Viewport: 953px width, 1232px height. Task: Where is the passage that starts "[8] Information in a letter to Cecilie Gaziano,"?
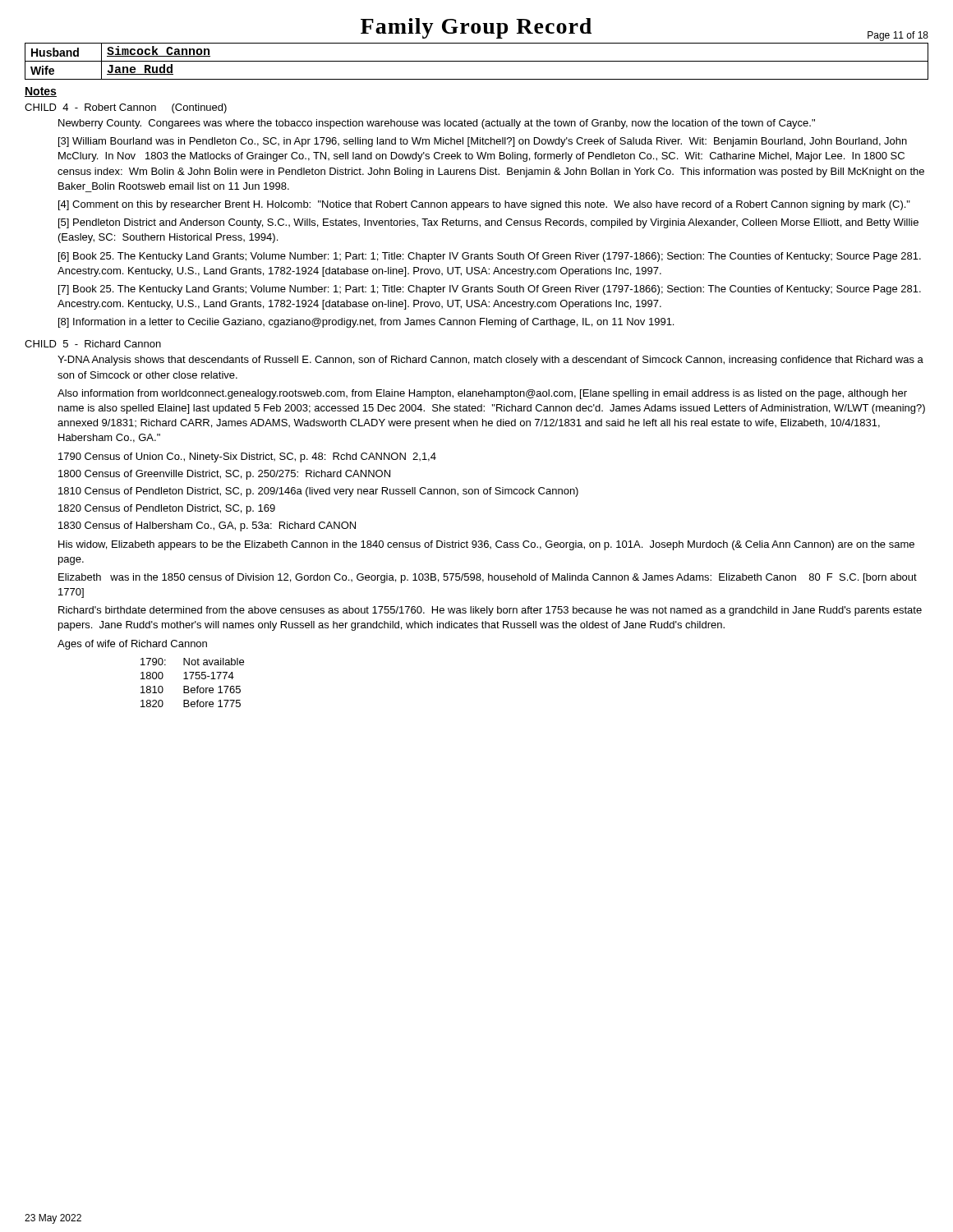pyautogui.click(x=493, y=322)
